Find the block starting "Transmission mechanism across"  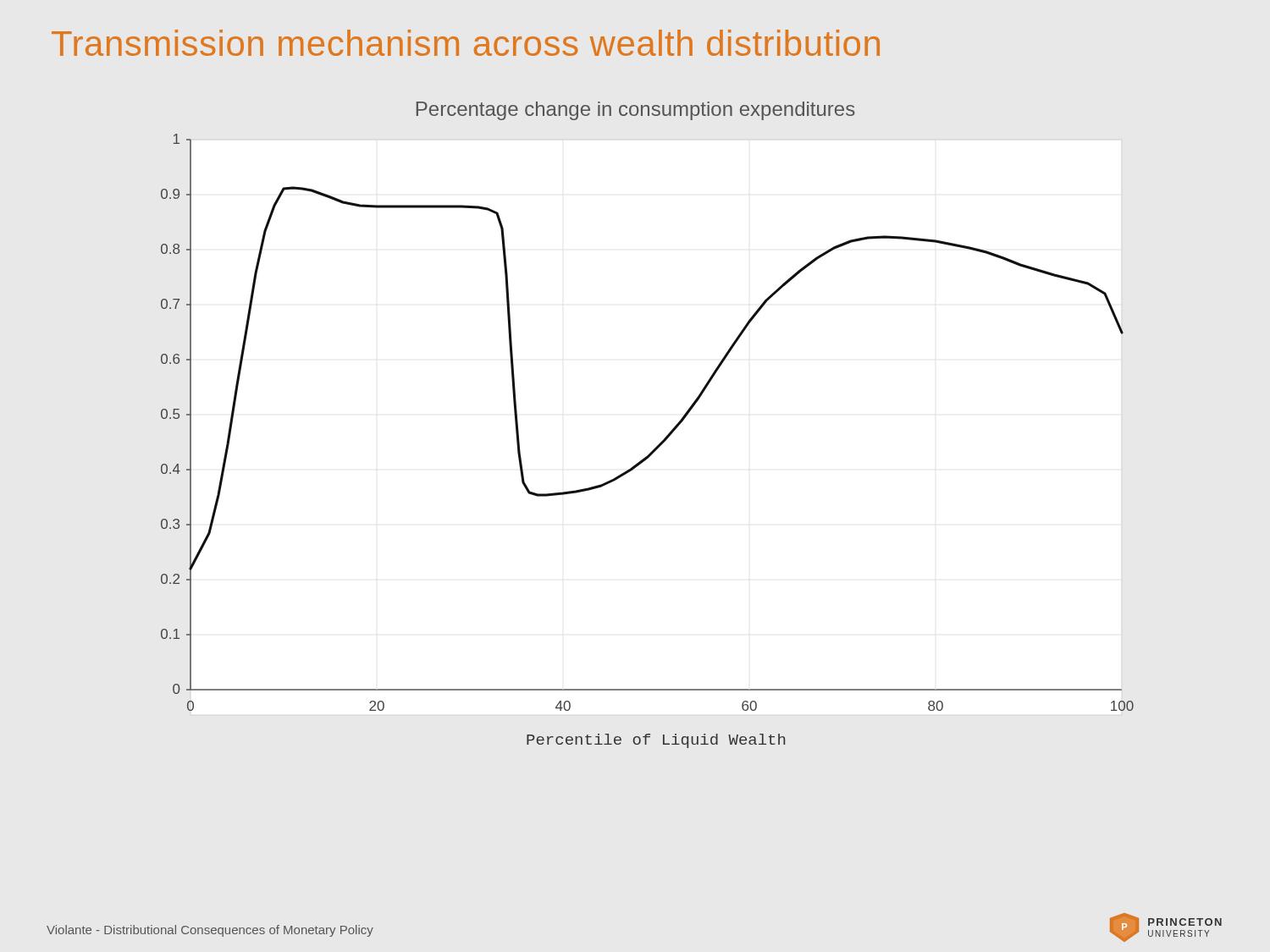click(x=467, y=44)
